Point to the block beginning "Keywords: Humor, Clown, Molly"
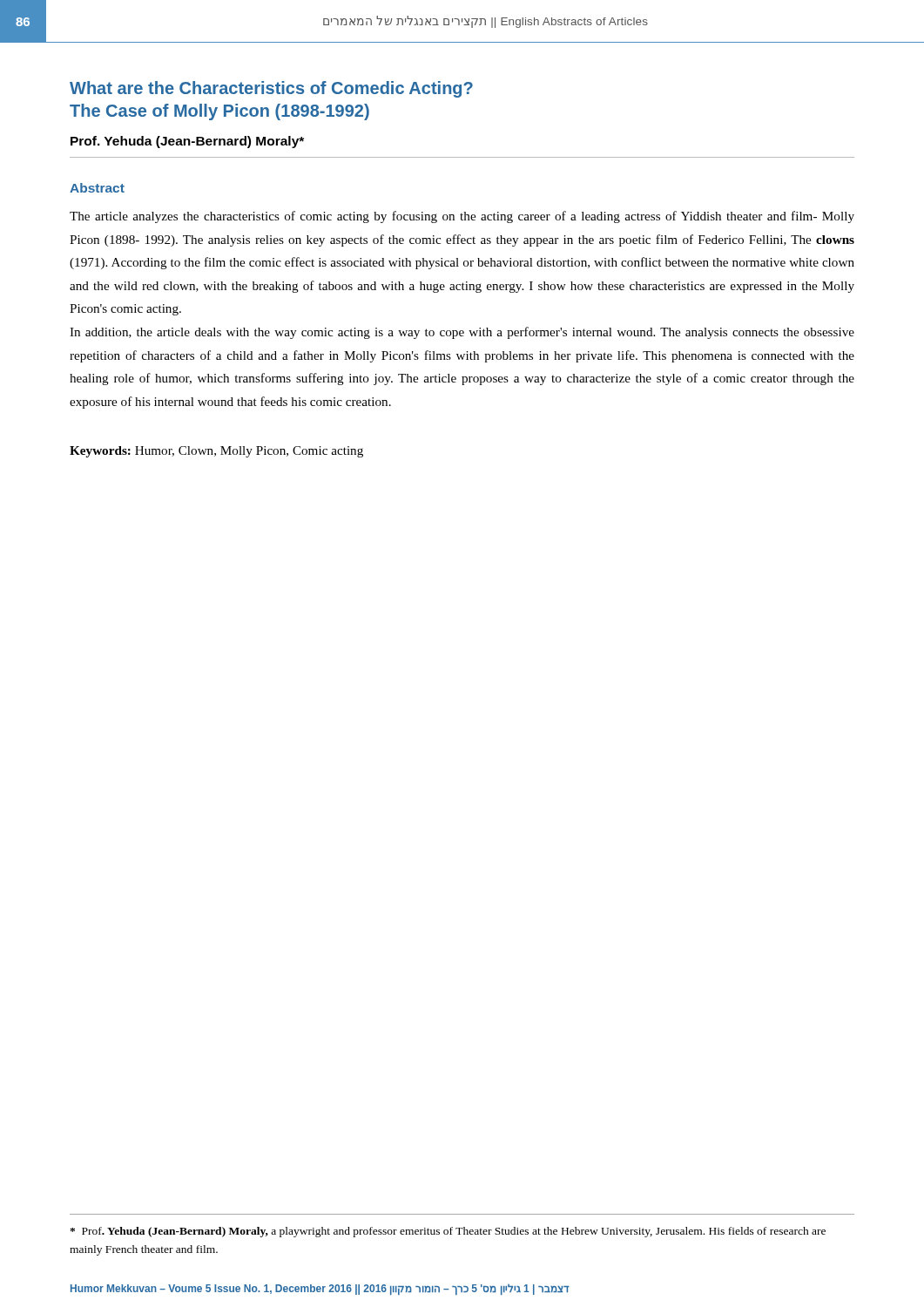This screenshot has height=1307, width=924. [x=217, y=450]
